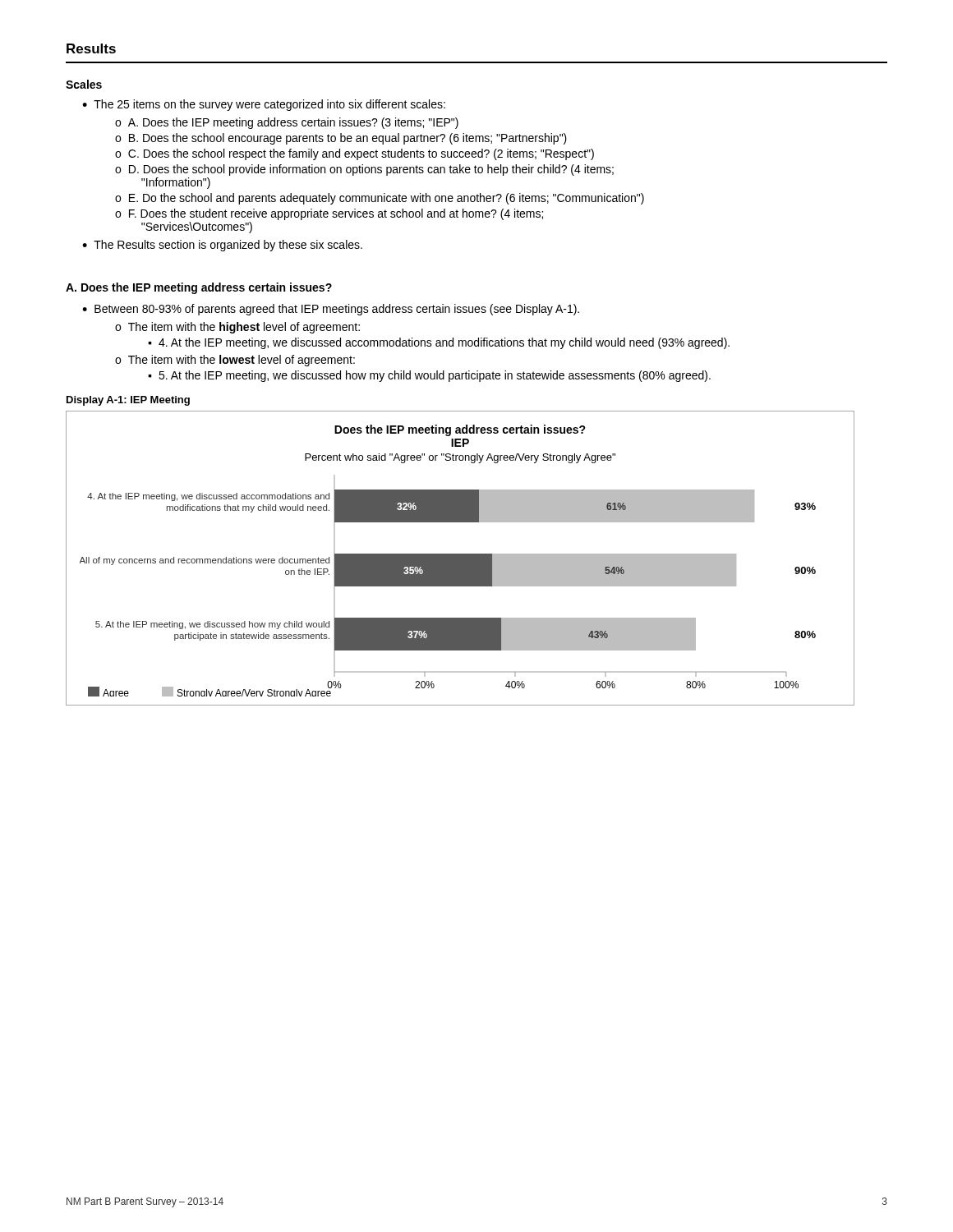The height and width of the screenshot is (1232, 953).
Task: Click the passage that begins "• Between 80-93% of parents agreed that IEP"
Action: (x=331, y=310)
